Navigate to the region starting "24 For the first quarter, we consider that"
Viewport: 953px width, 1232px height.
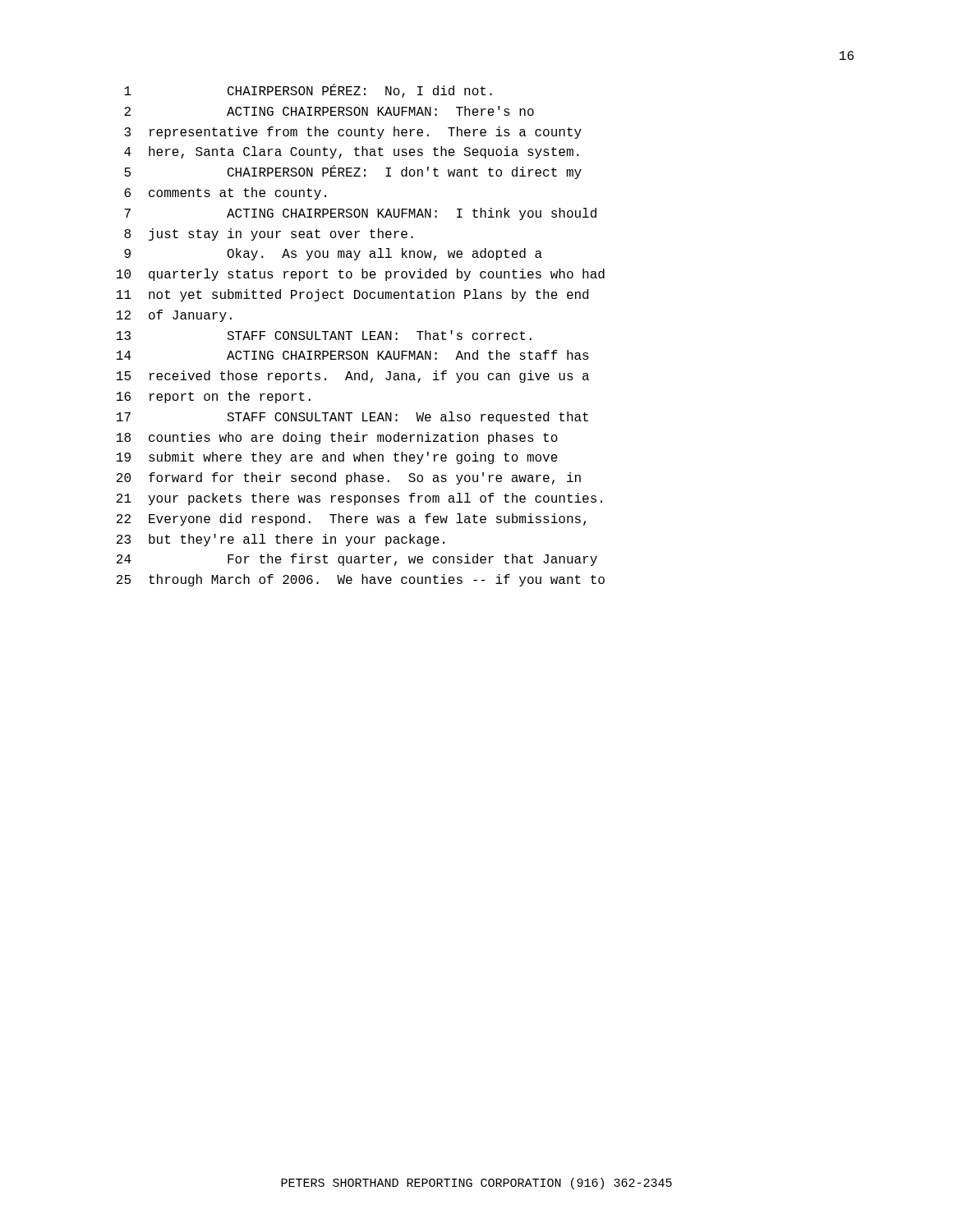476,561
